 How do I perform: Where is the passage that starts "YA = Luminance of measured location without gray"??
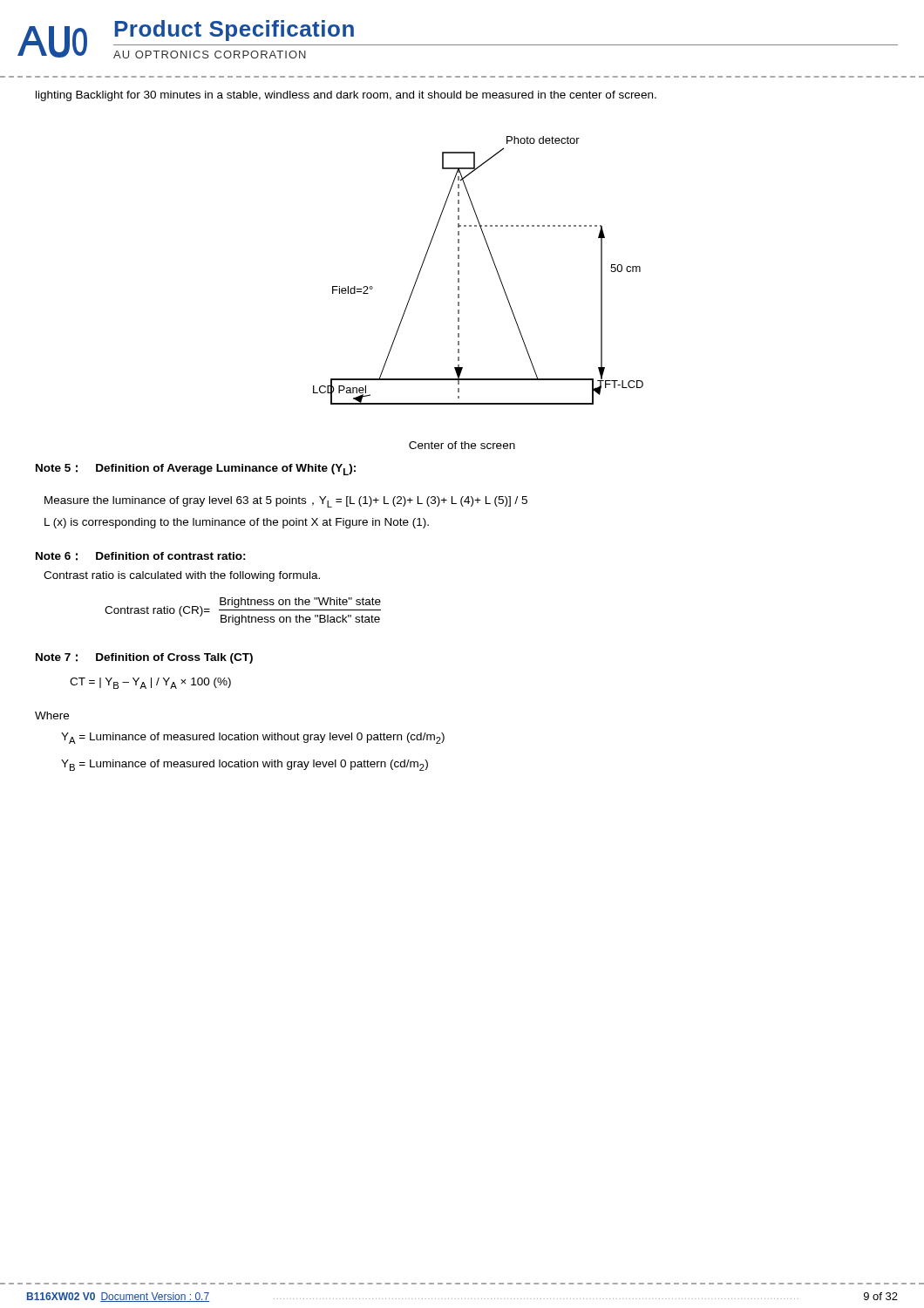(x=253, y=738)
